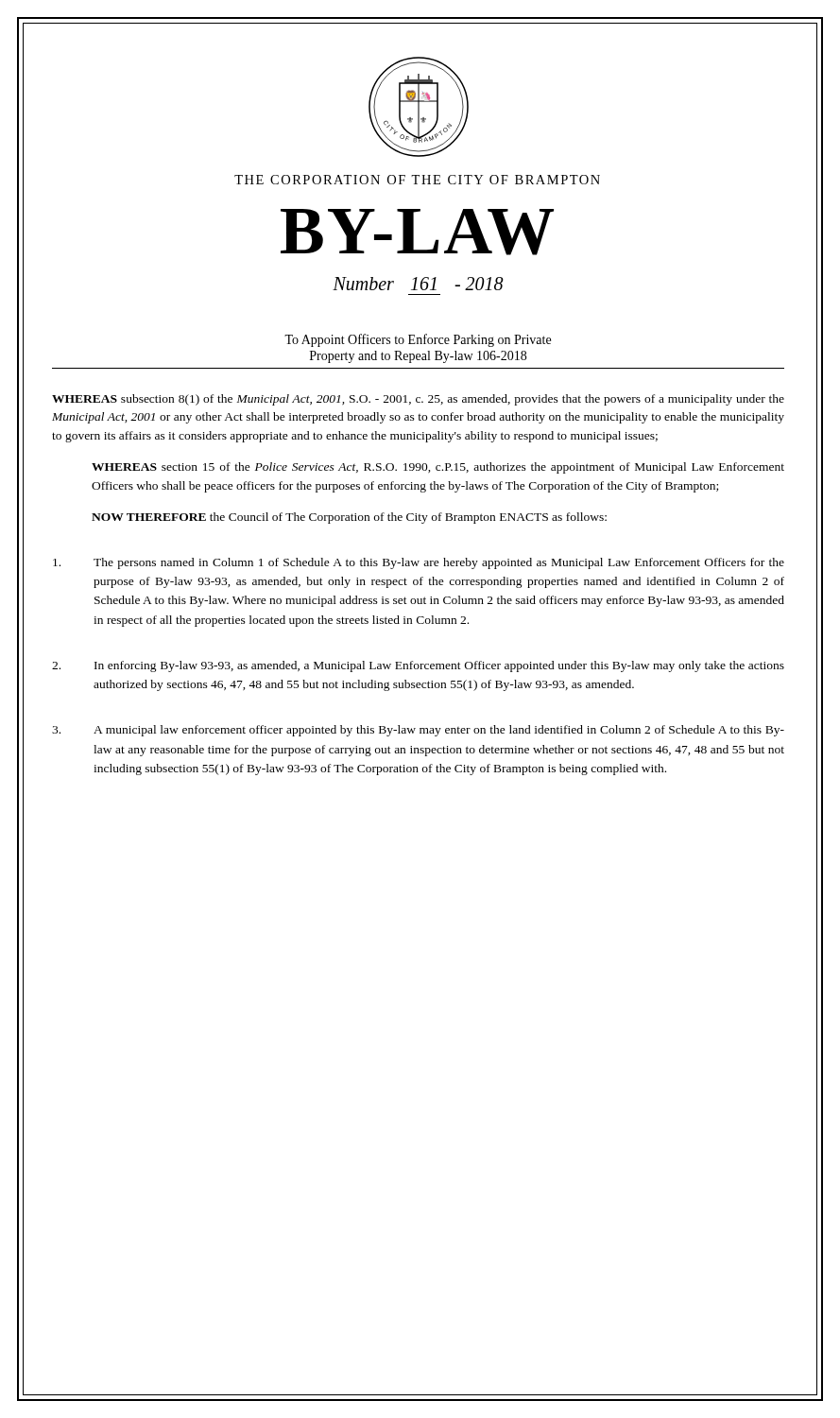The image size is (840, 1418).
Task: Find the logo
Action: (x=418, y=109)
